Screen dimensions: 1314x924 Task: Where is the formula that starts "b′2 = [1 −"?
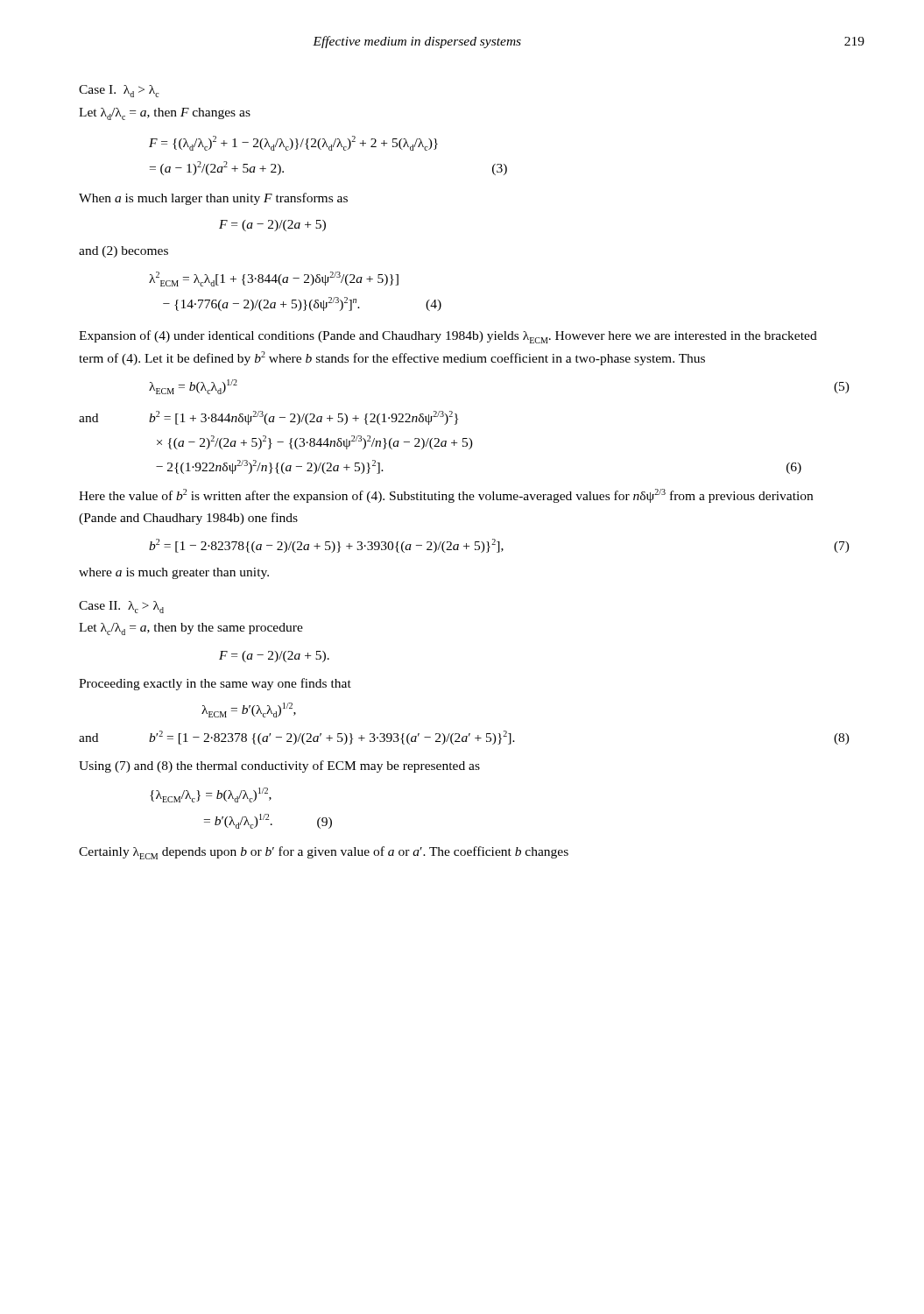pos(490,737)
